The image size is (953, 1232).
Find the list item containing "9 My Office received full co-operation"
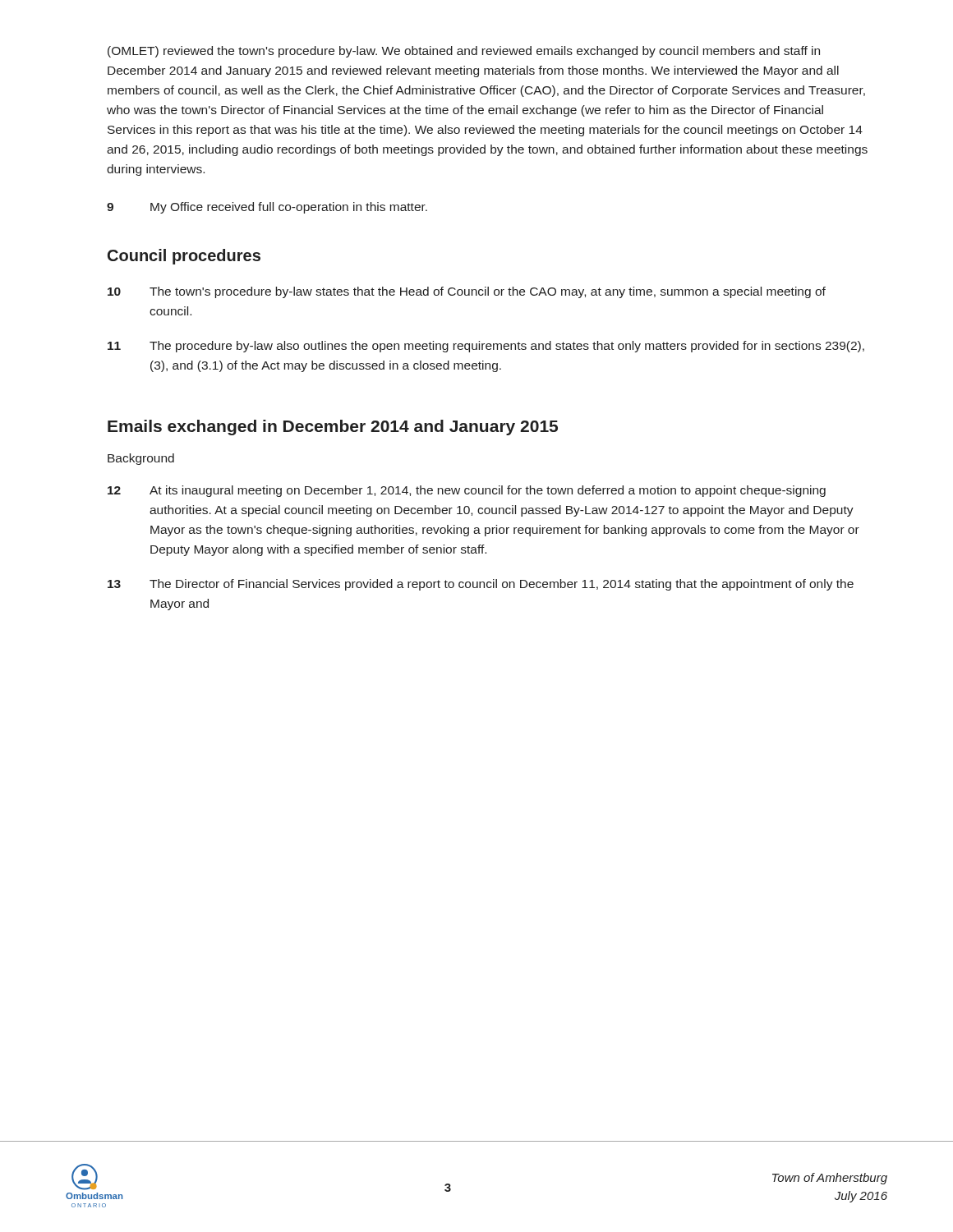tap(267, 208)
